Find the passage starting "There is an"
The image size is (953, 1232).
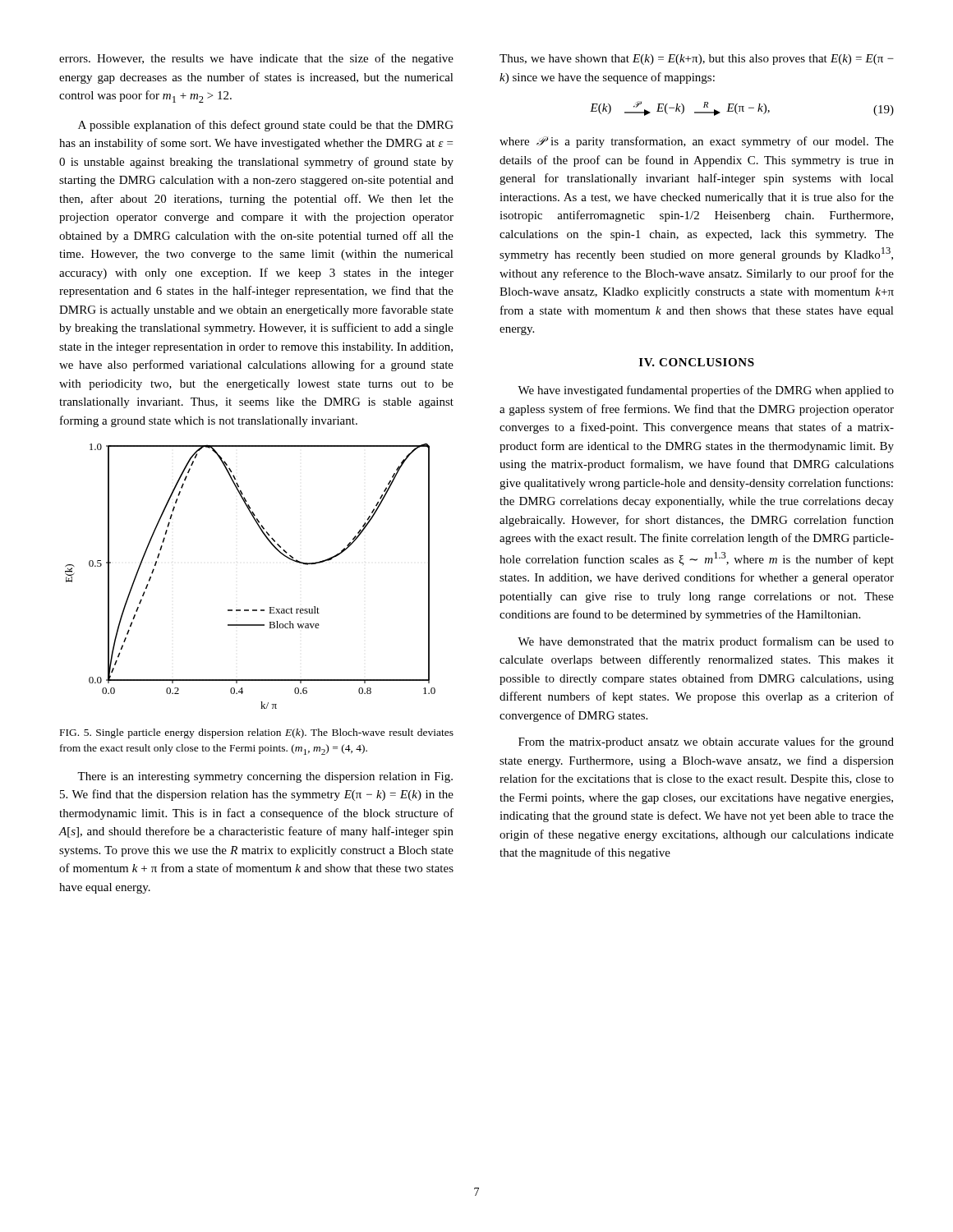[x=256, y=831]
